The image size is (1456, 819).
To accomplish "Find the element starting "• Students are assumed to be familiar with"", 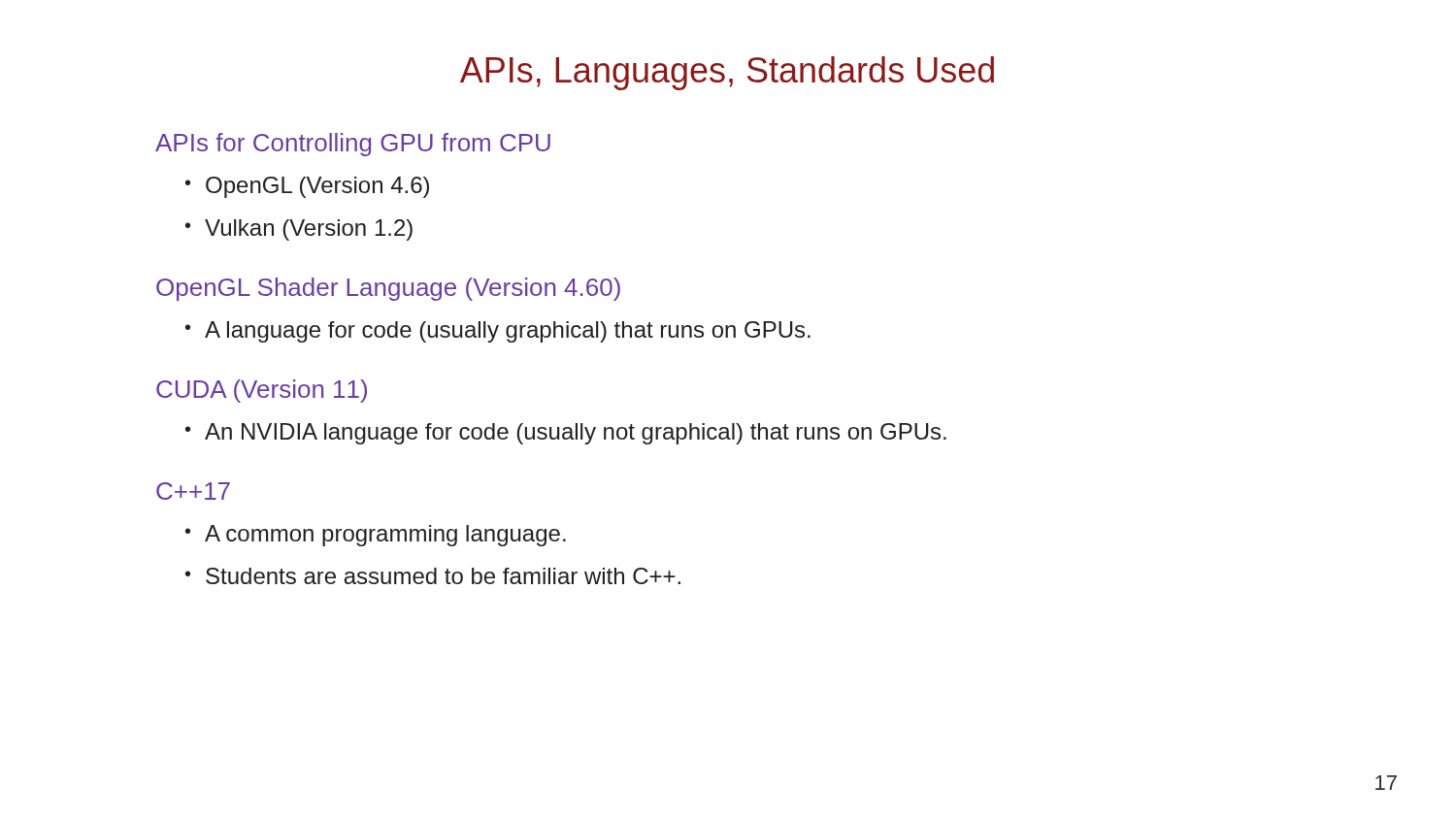I will tap(434, 576).
